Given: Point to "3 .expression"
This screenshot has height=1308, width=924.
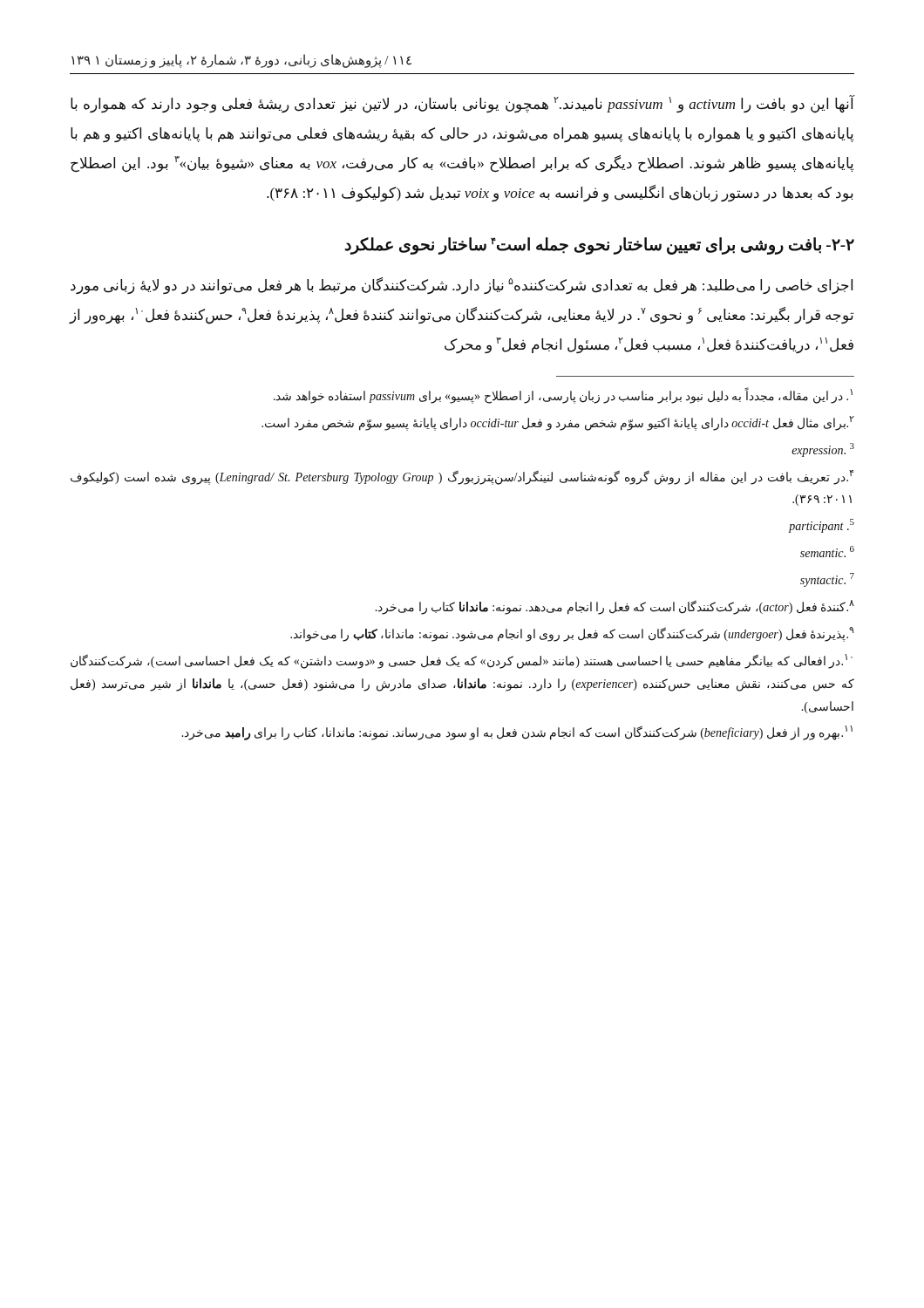Looking at the screenshot, I should (823, 449).
